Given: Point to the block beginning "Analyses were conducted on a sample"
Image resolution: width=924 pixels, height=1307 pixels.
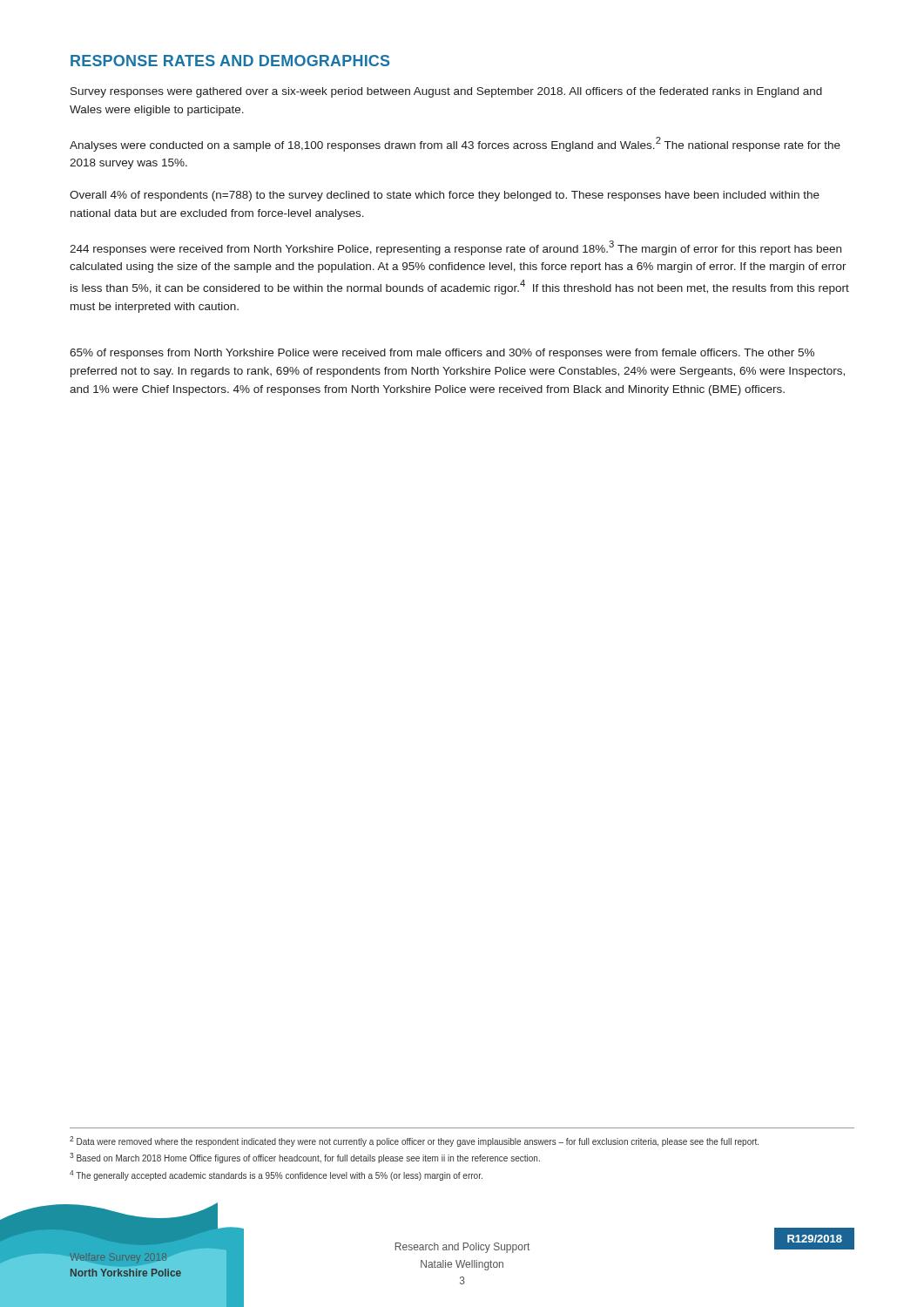Looking at the screenshot, I should (455, 152).
